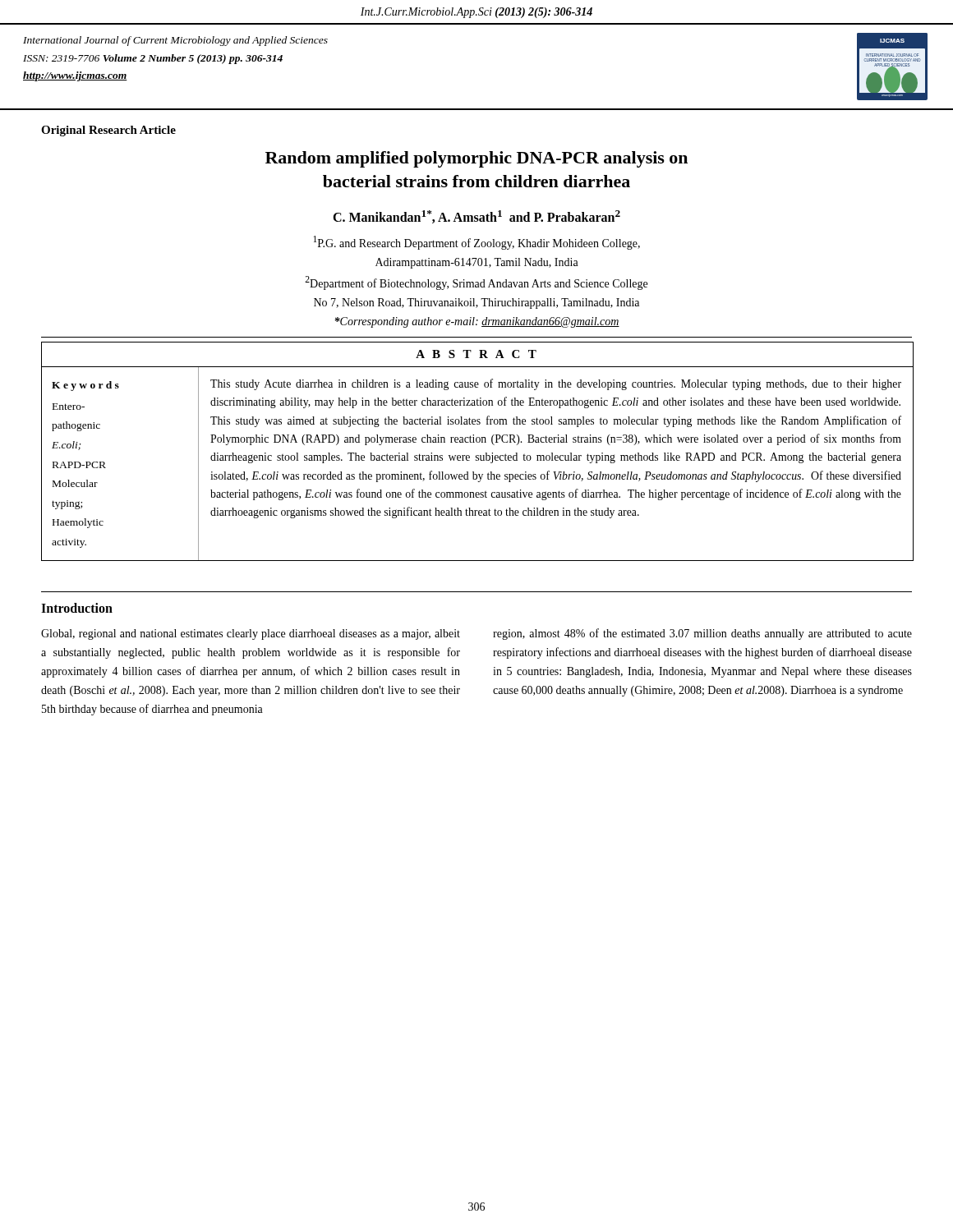This screenshot has width=953, height=1232.
Task: Click where it says "C. Manikandan1*, A. Amsath1 and P. Prabakaran2"
Action: pyautogui.click(x=476, y=216)
